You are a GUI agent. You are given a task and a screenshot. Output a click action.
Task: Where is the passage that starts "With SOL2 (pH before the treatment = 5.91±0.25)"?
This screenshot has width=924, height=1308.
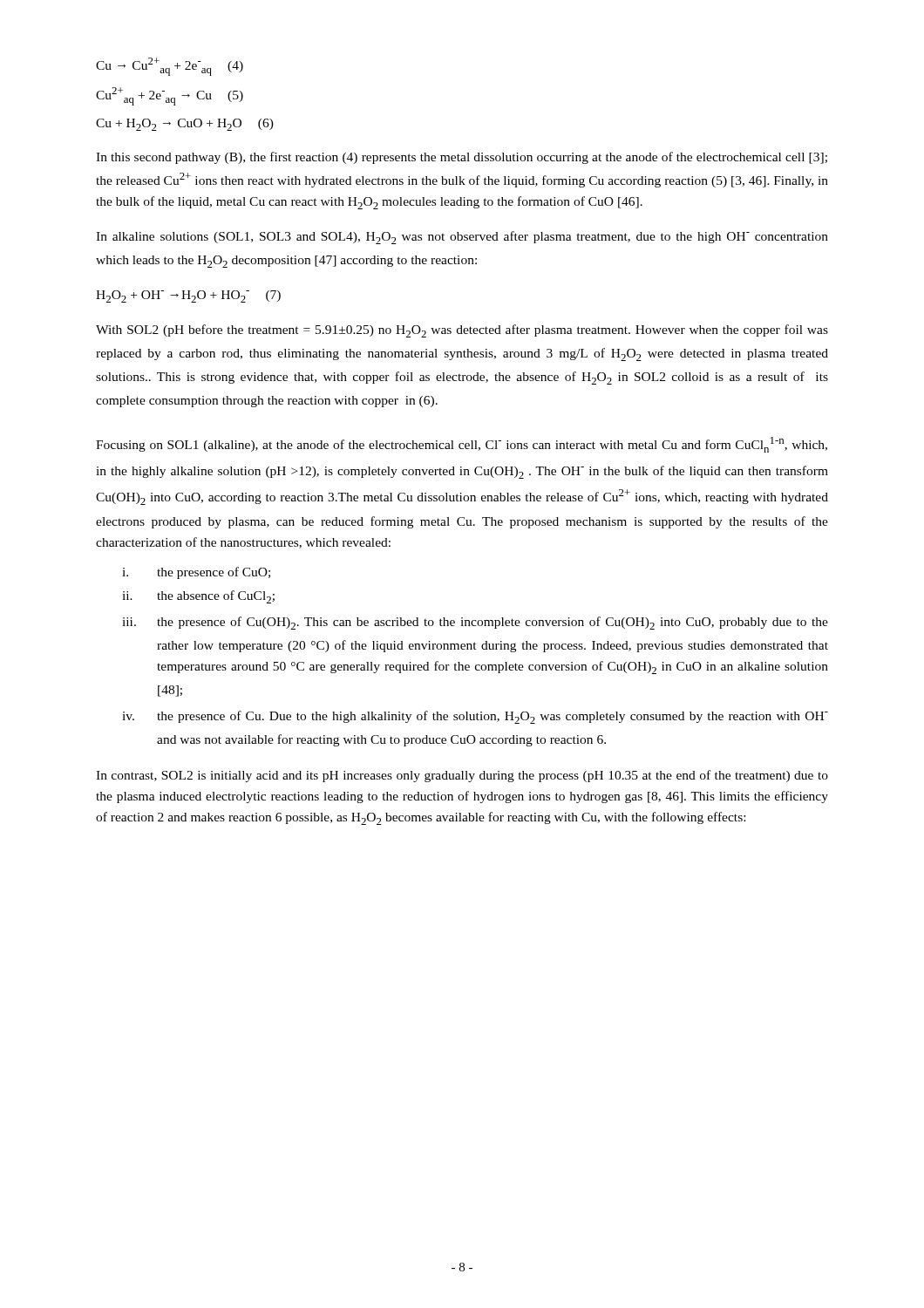pyautogui.click(x=462, y=364)
